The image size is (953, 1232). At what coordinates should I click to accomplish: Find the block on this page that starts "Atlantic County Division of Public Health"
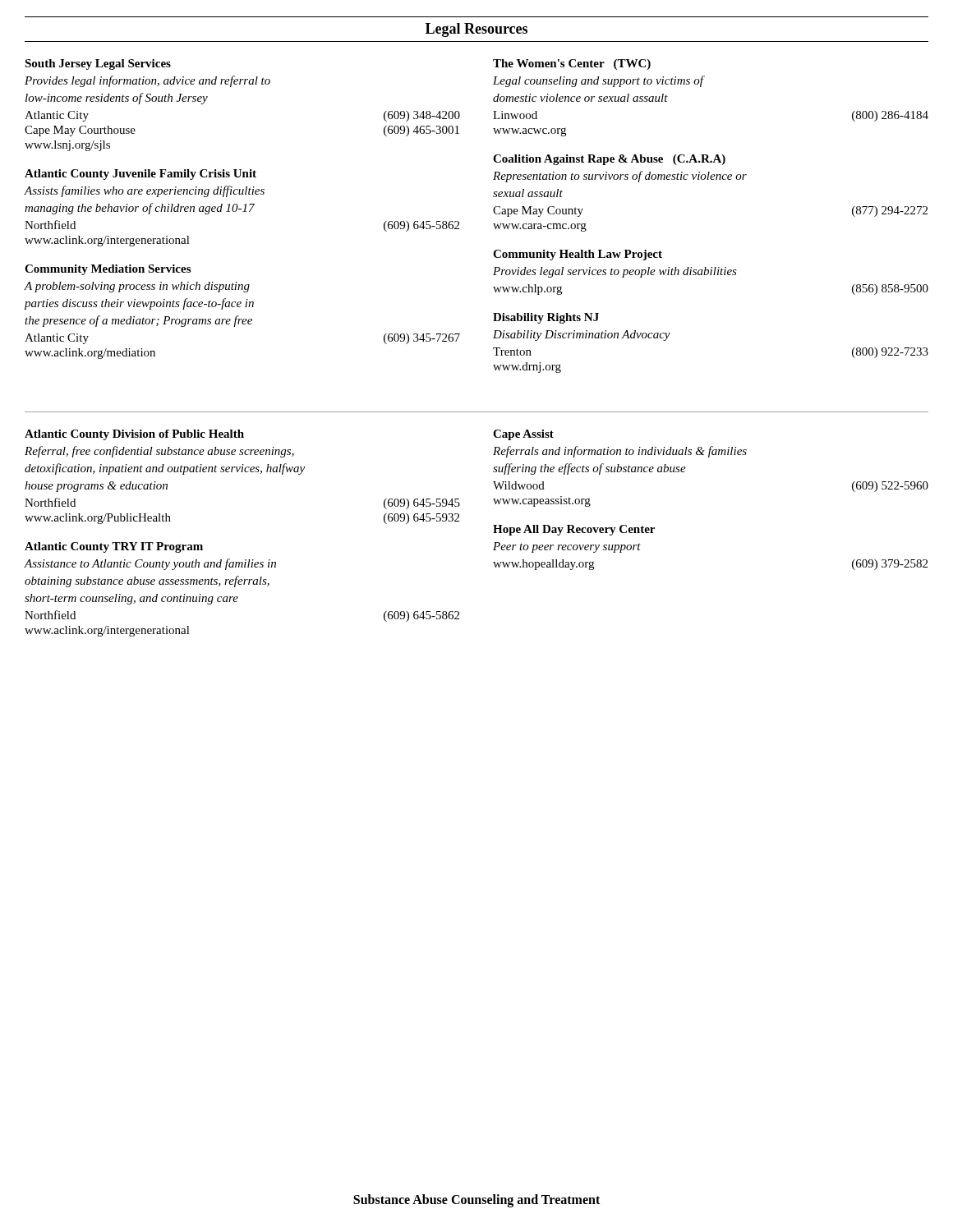point(242,476)
